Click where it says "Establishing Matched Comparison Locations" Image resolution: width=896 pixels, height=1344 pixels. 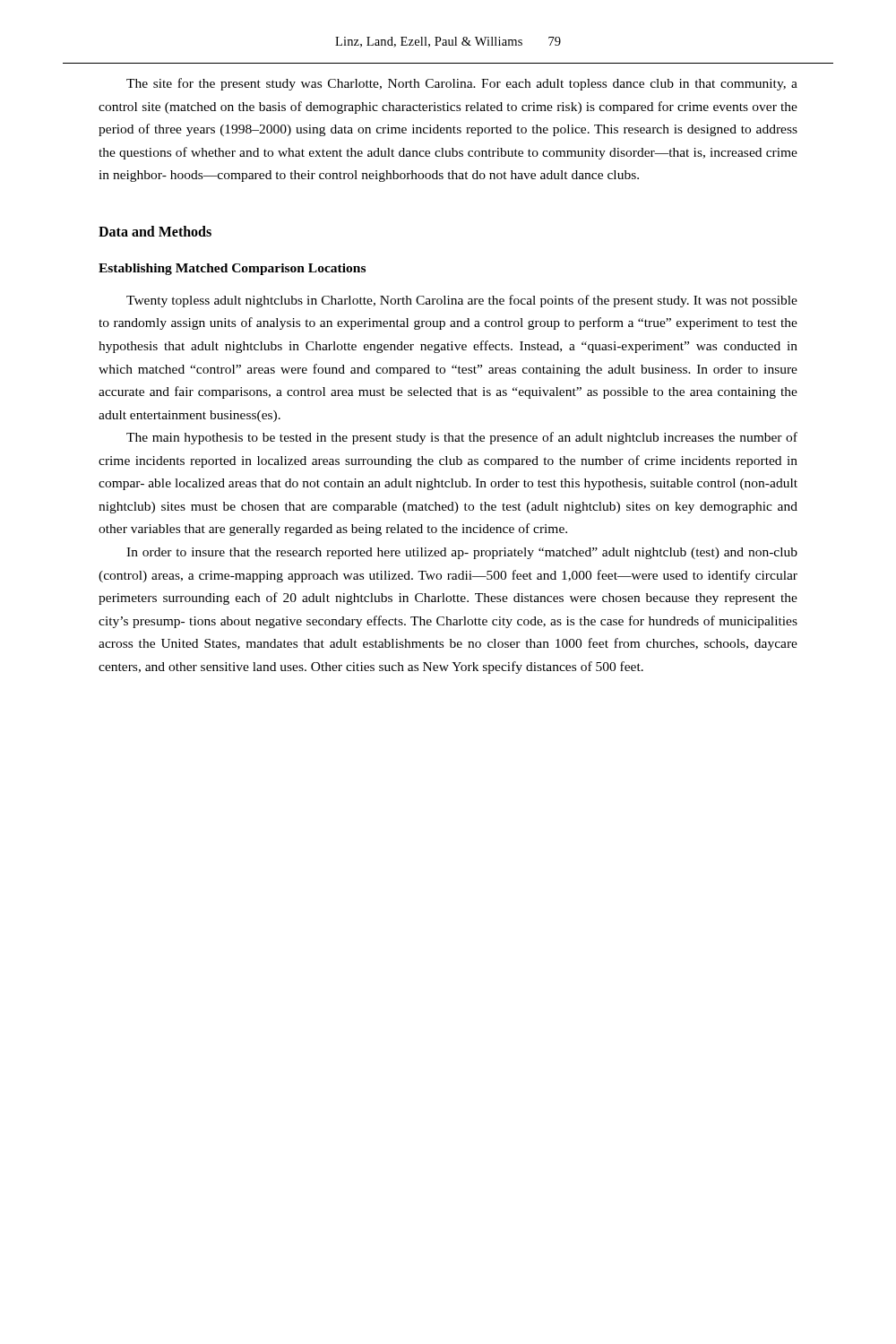(x=232, y=267)
